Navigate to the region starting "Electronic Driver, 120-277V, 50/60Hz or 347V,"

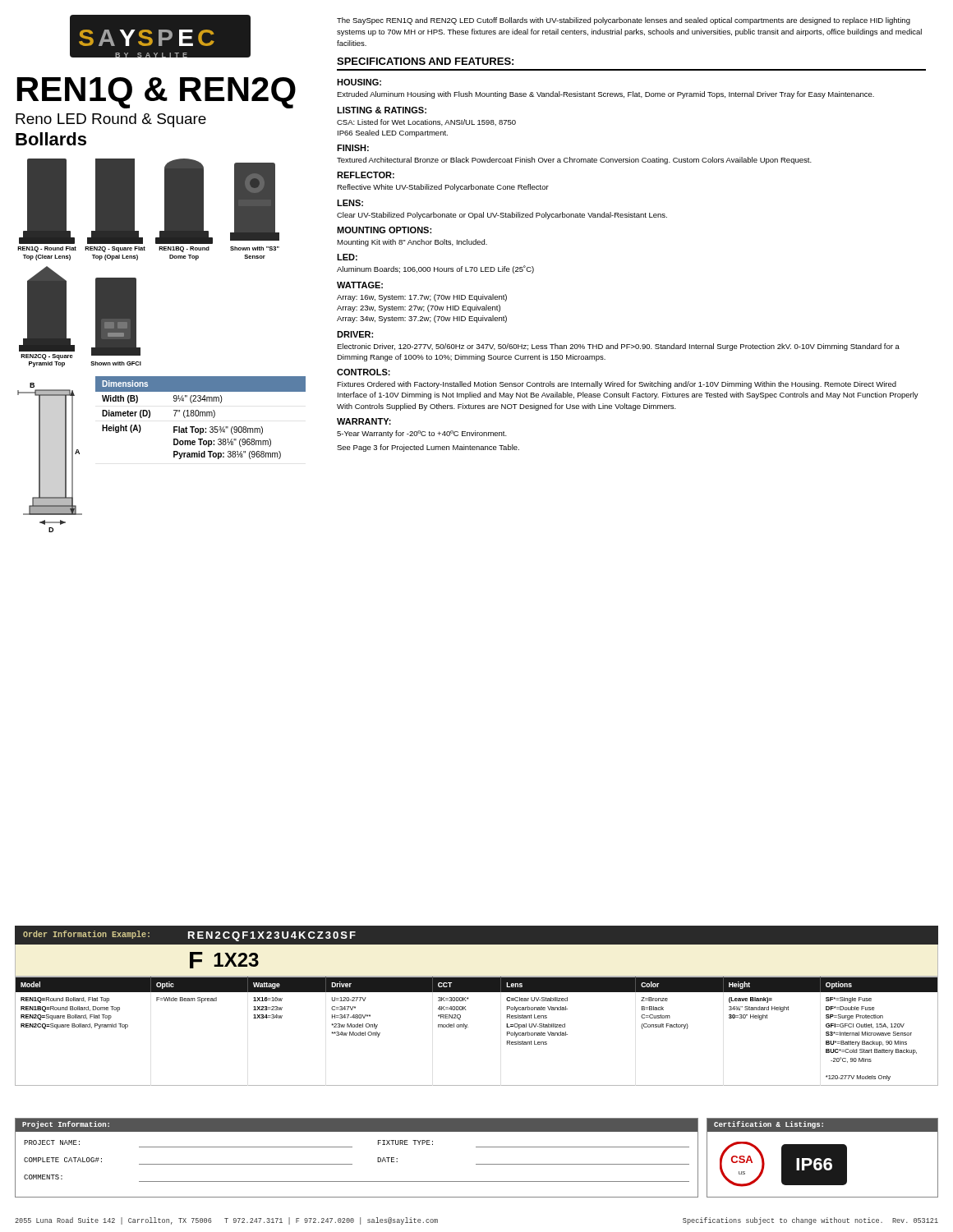(x=618, y=351)
